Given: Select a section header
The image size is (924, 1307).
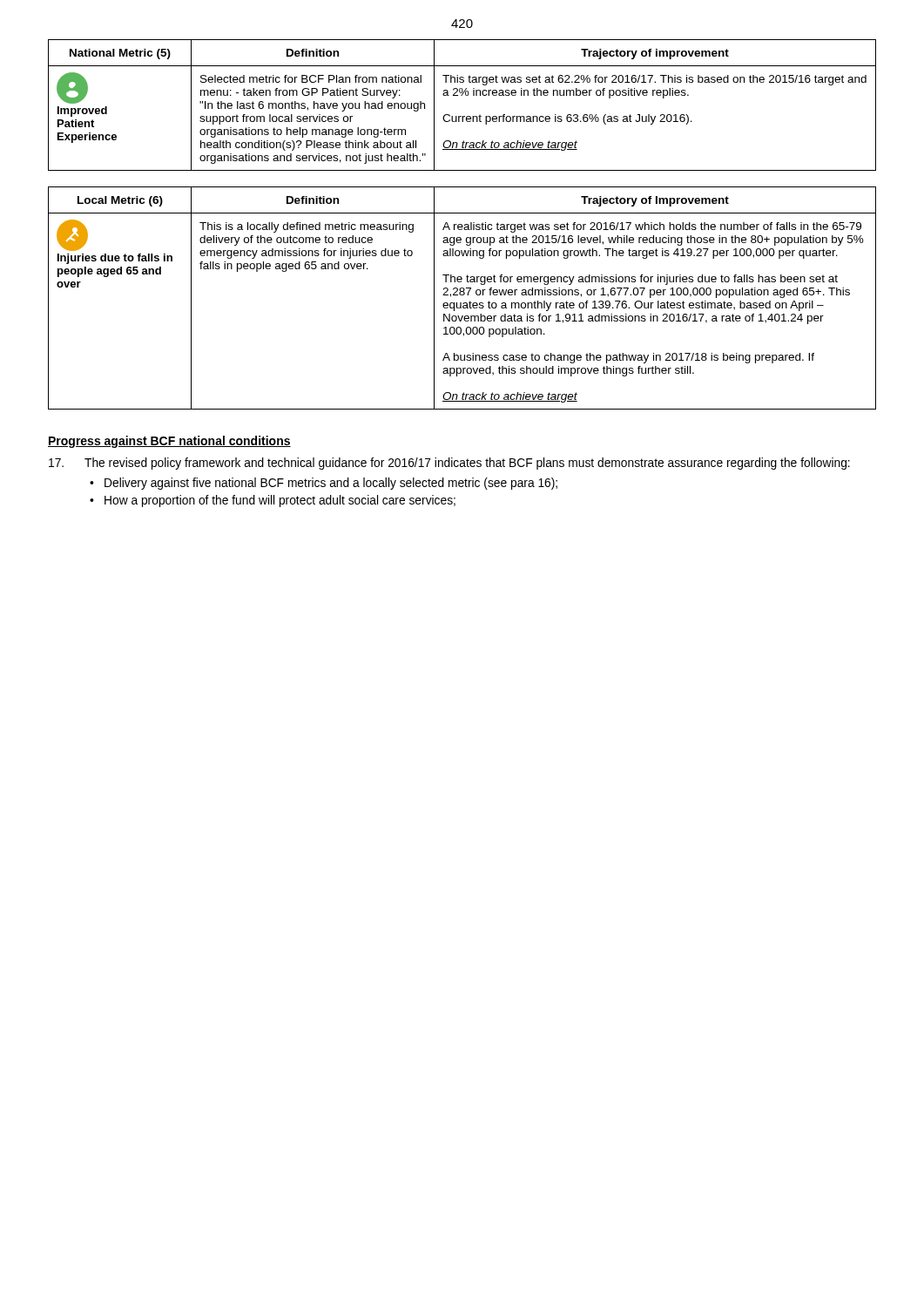Looking at the screenshot, I should tap(169, 441).
